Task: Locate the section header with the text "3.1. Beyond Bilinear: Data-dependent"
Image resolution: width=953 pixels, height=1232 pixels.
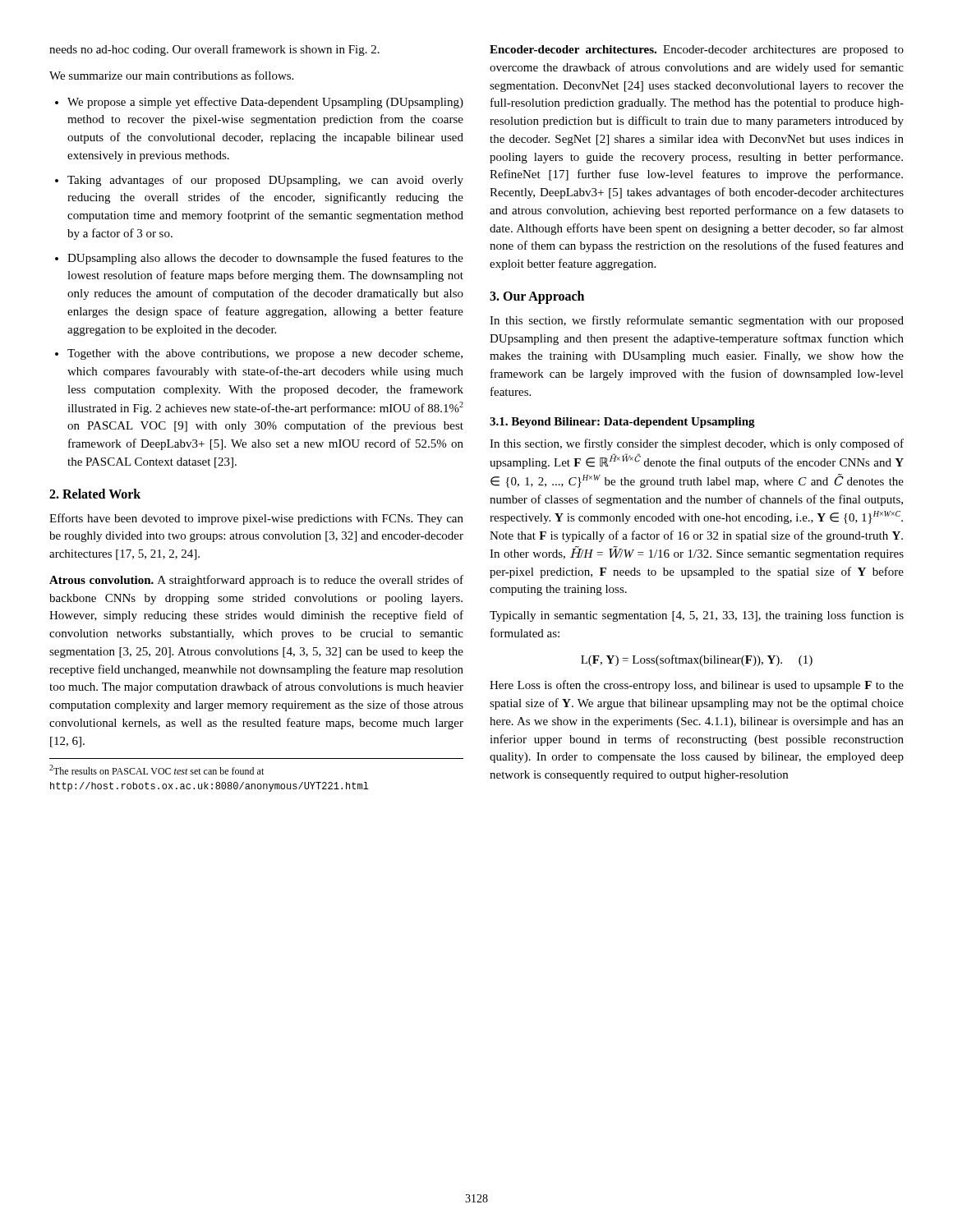Action: coord(622,421)
